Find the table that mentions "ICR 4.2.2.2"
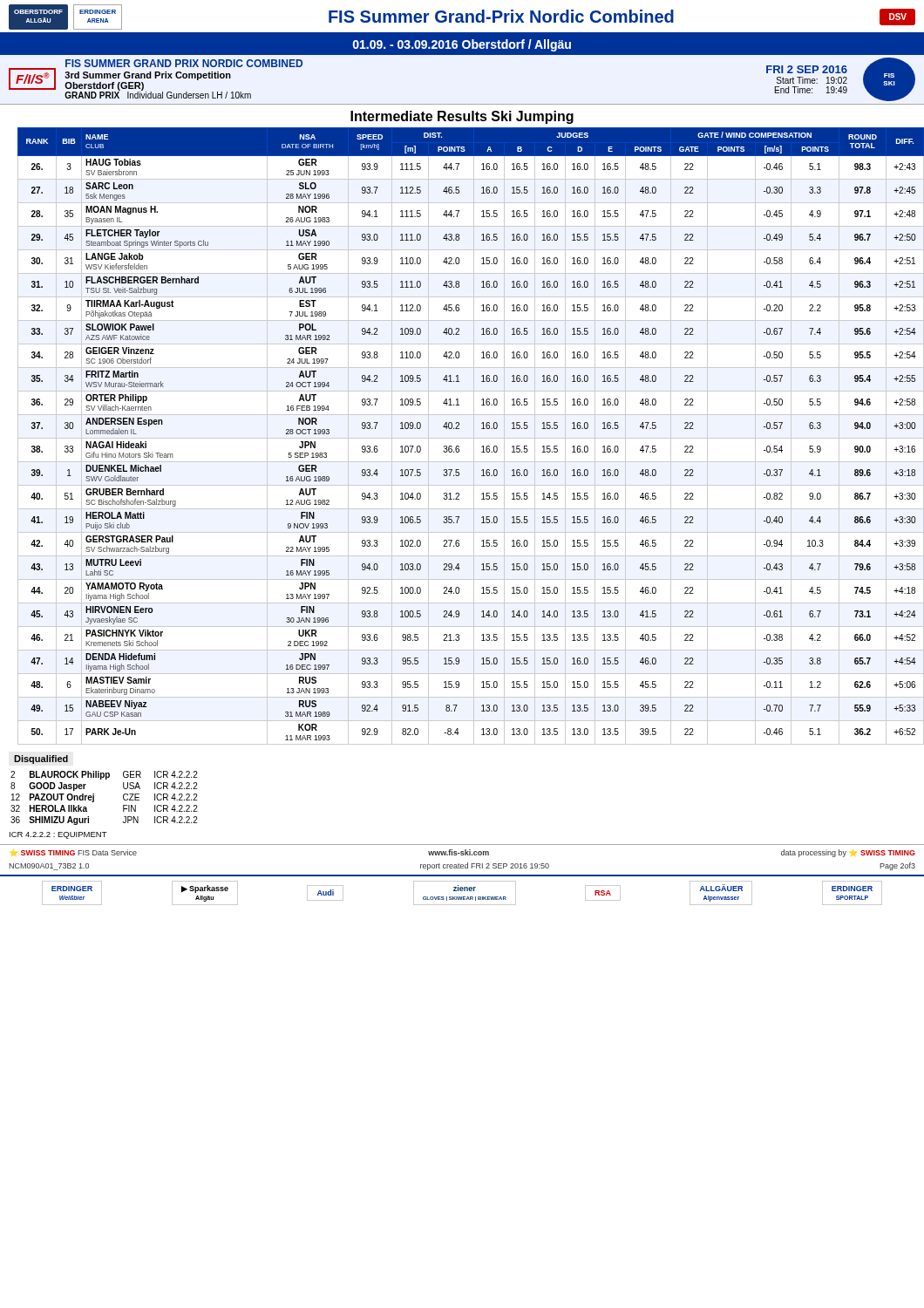Image resolution: width=924 pixels, height=1308 pixels. pyautogui.click(x=462, y=797)
